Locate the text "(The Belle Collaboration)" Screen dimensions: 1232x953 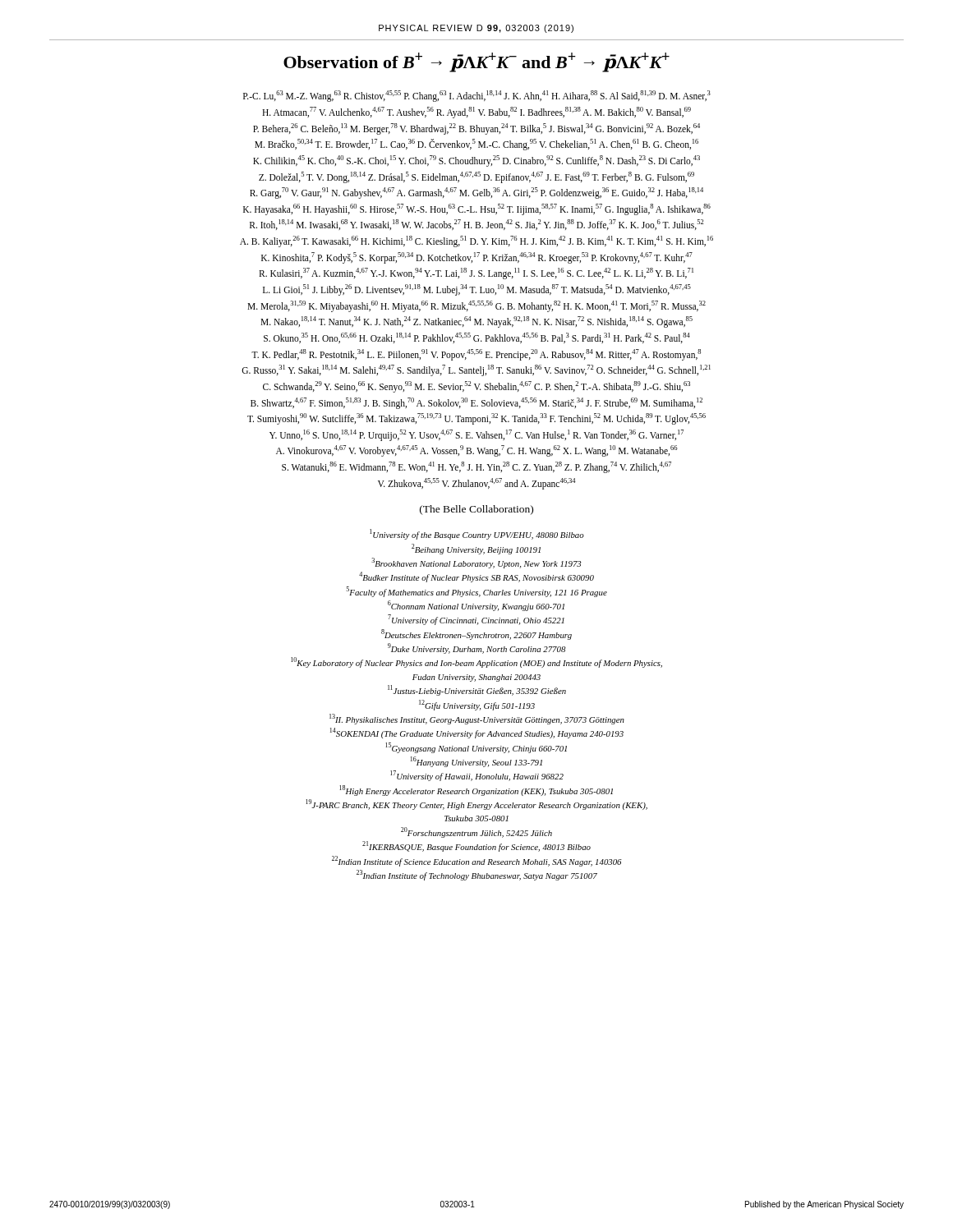pos(476,509)
